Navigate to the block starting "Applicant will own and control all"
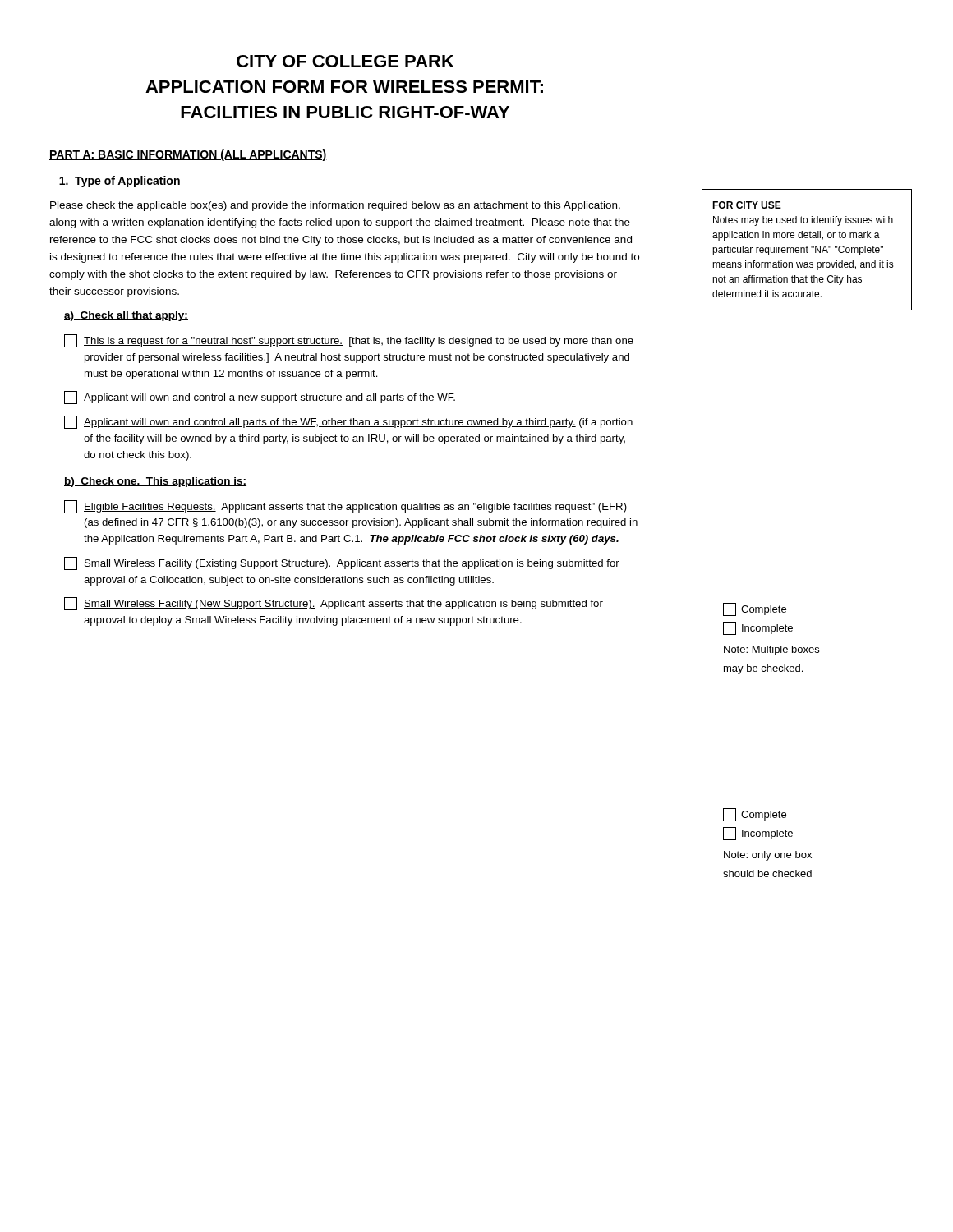This screenshot has width=953, height=1232. (352, 438)
